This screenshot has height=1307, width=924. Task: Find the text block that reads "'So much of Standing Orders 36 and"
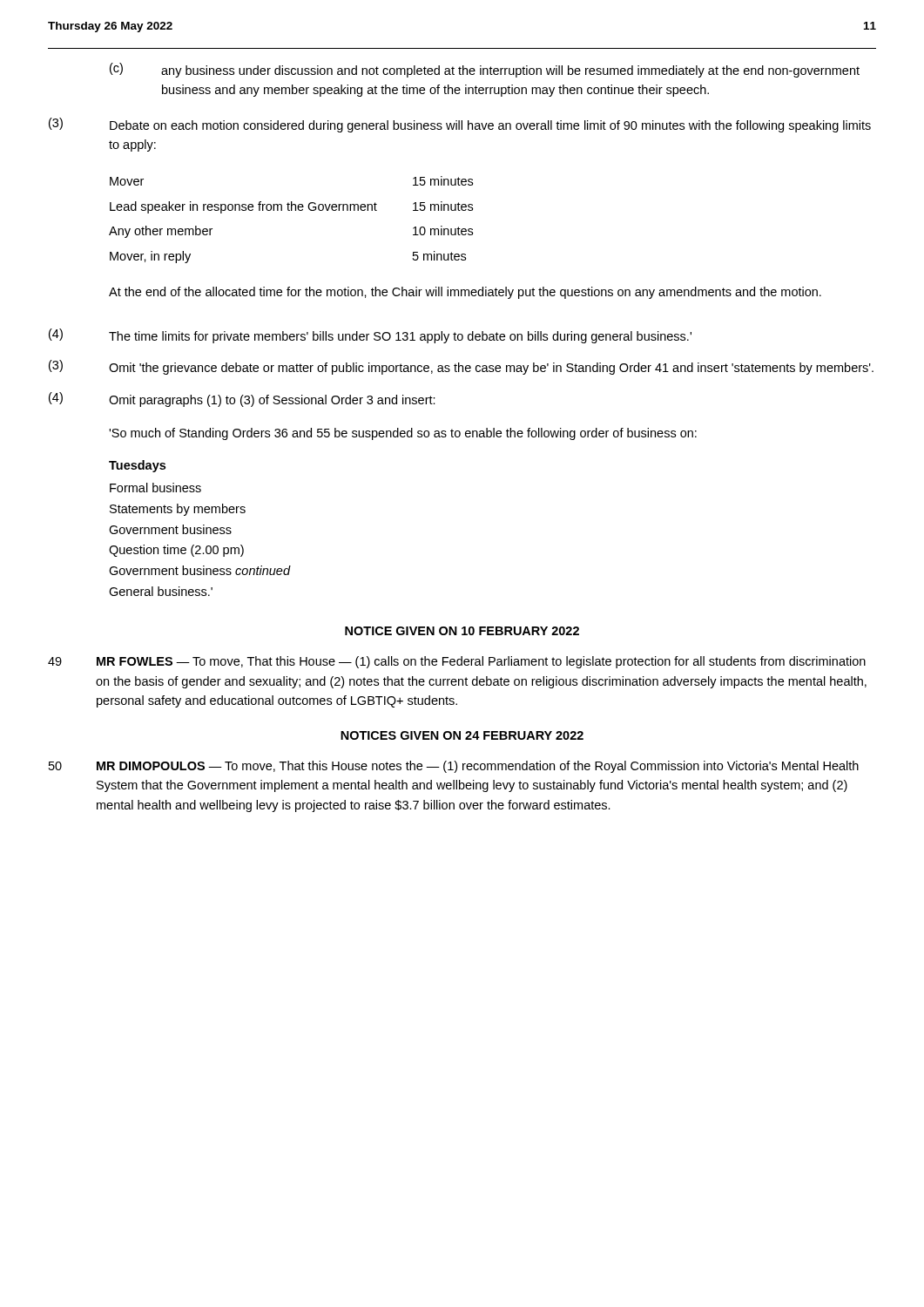(403, 433)
